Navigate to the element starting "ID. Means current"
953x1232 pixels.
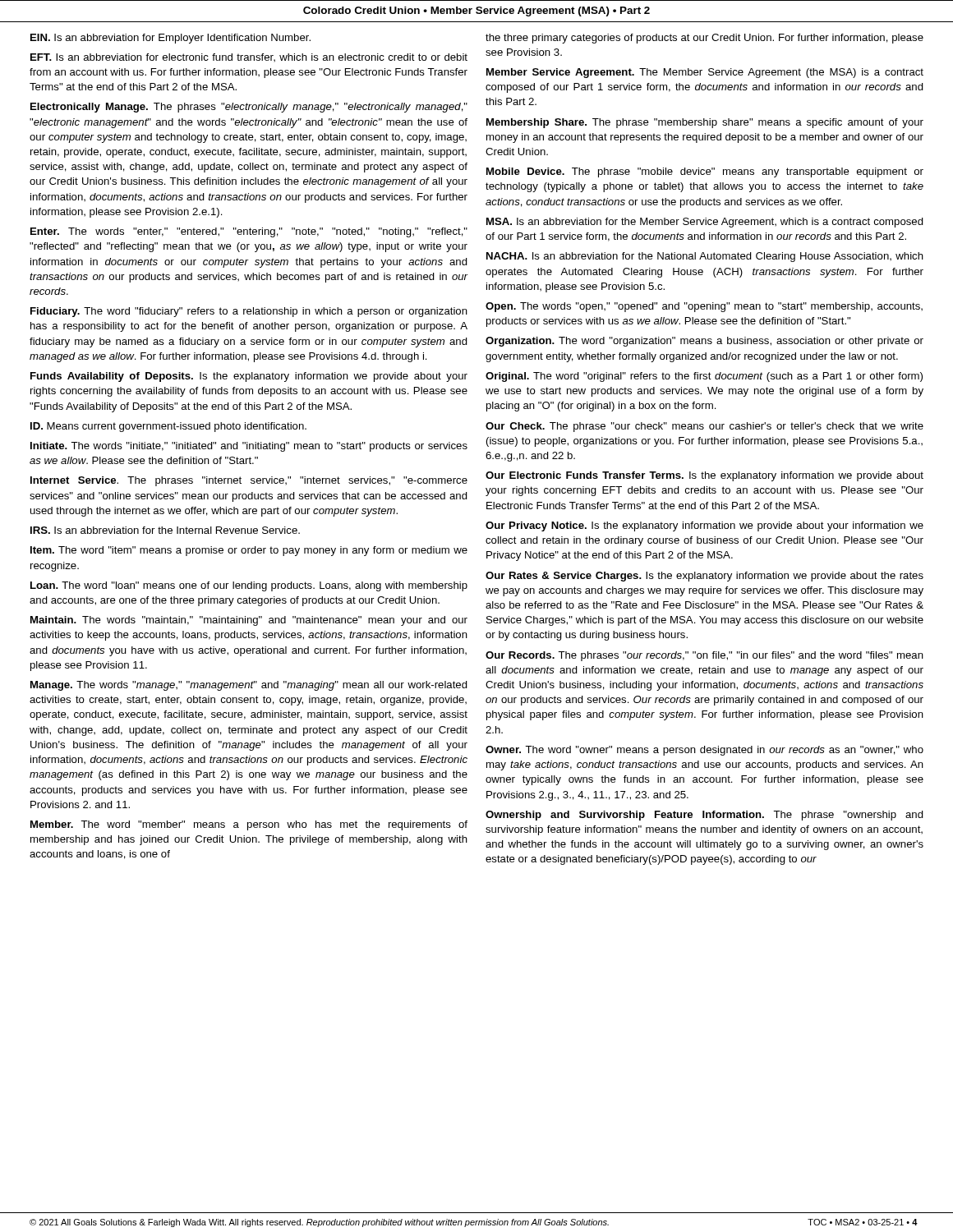pyautogui.click(x=168, y=426)
